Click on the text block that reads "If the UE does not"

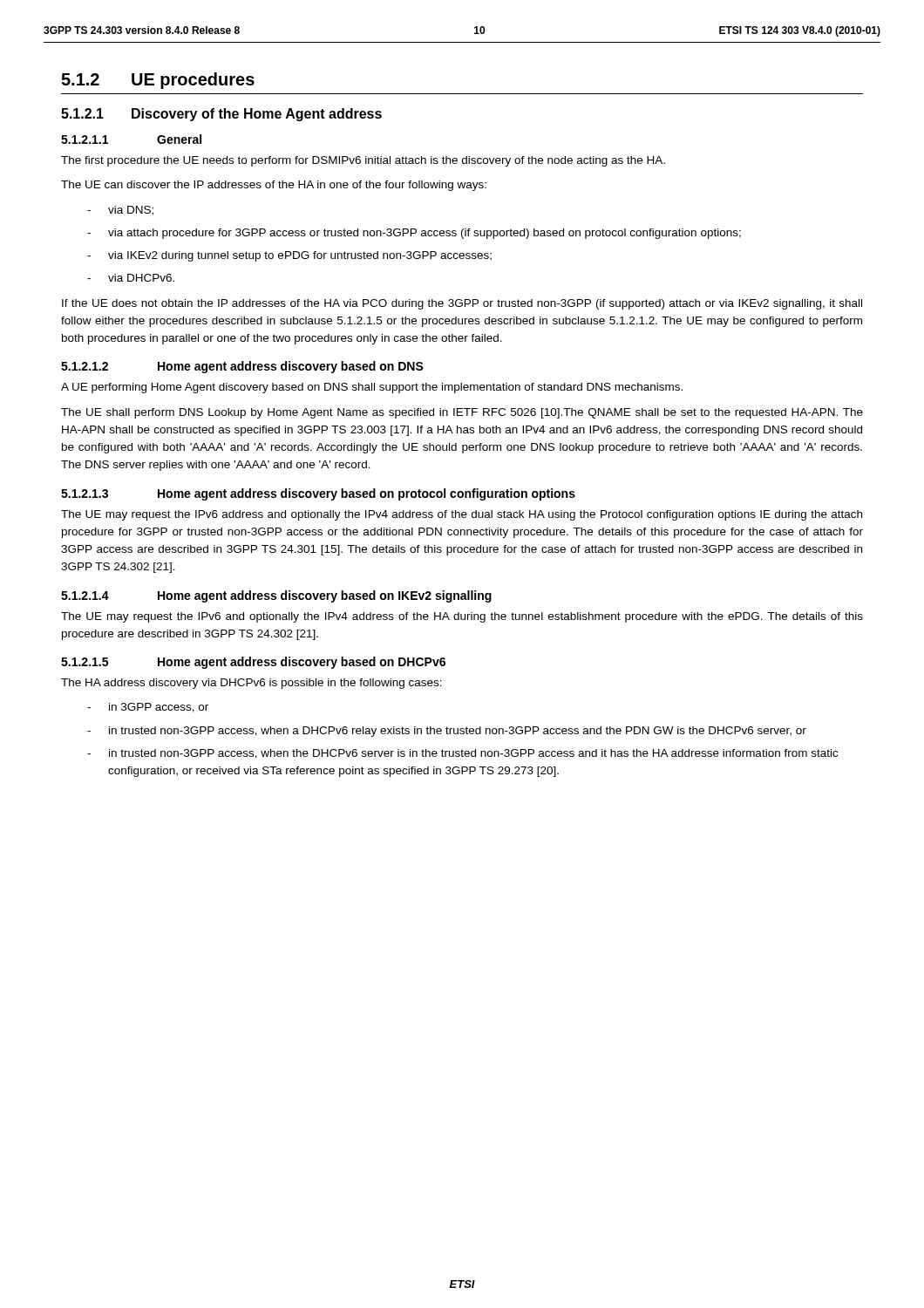tap(462, 320)
